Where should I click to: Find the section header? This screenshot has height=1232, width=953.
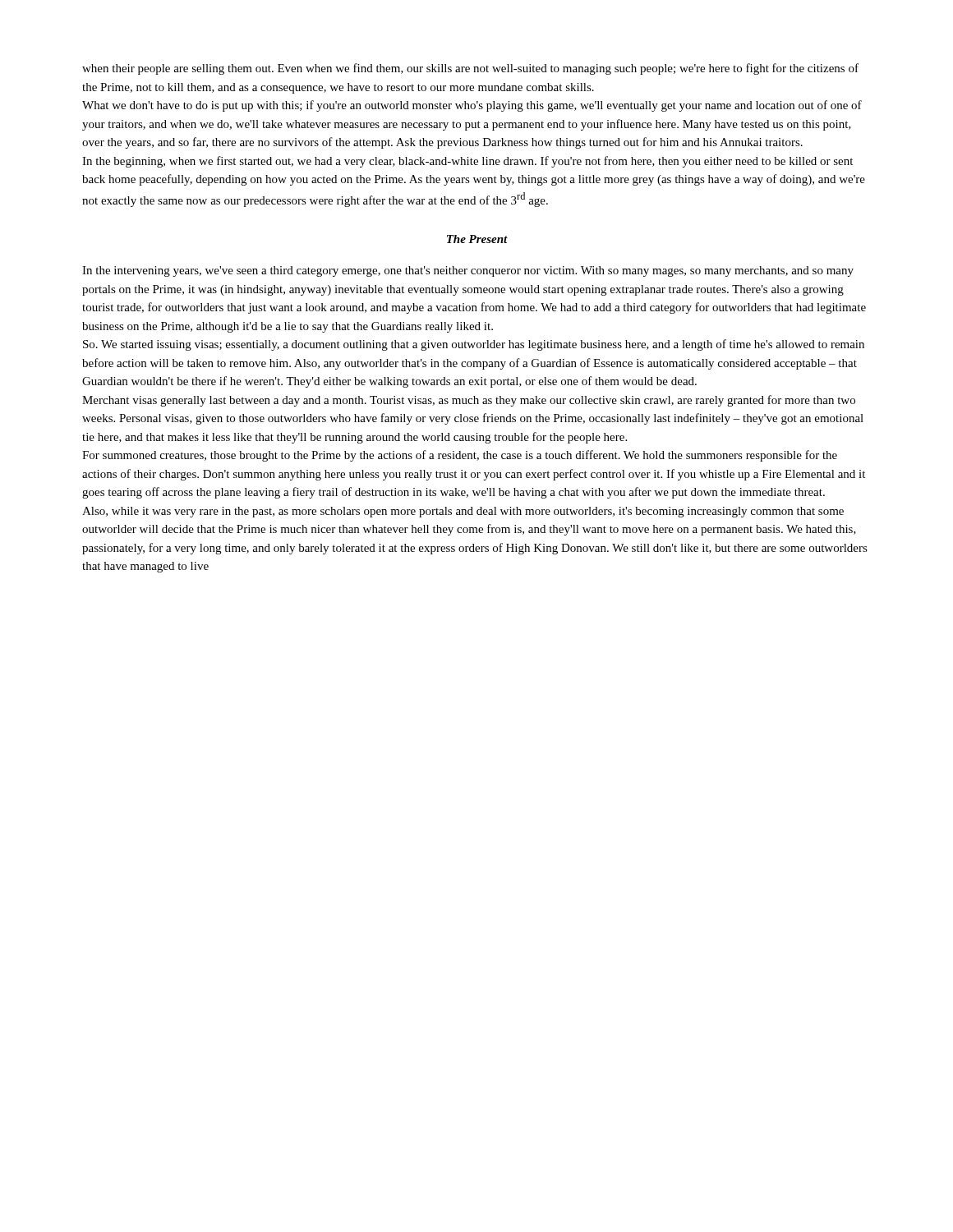point(476,239)
